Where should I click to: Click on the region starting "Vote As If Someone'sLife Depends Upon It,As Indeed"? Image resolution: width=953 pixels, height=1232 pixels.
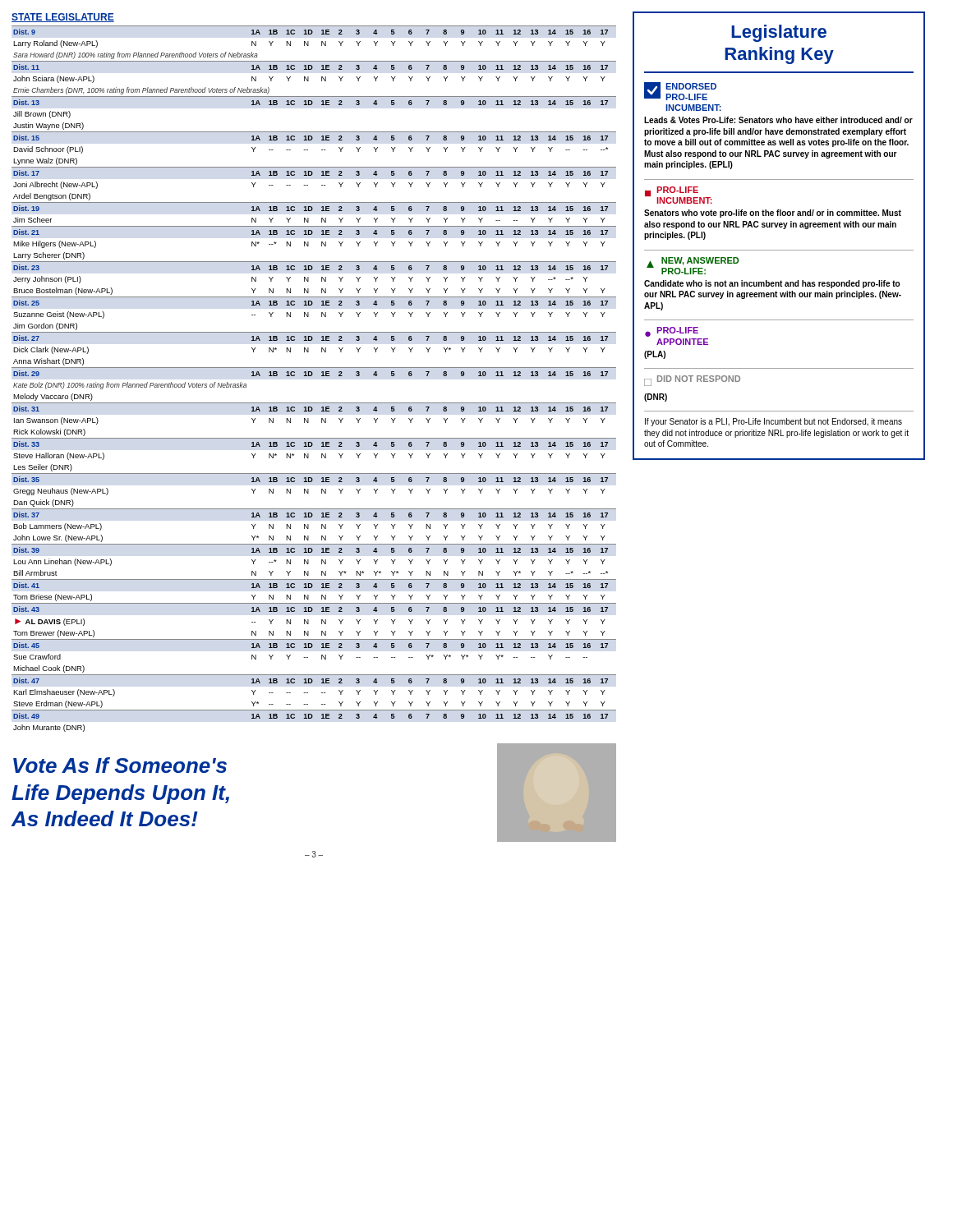pyautogui.click(x=120, y=765)
